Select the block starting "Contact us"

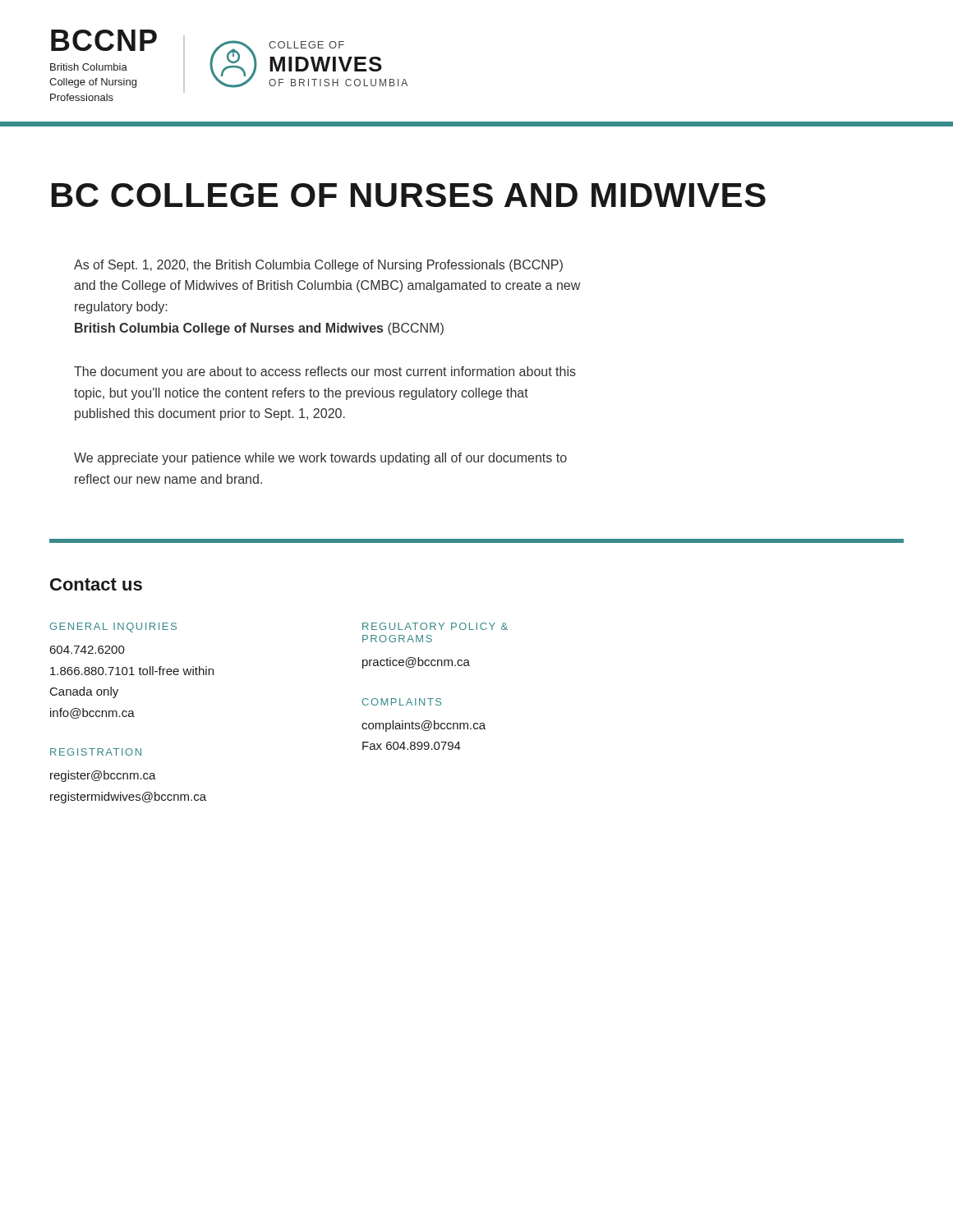pyautogui.click(x=96, y=584)
